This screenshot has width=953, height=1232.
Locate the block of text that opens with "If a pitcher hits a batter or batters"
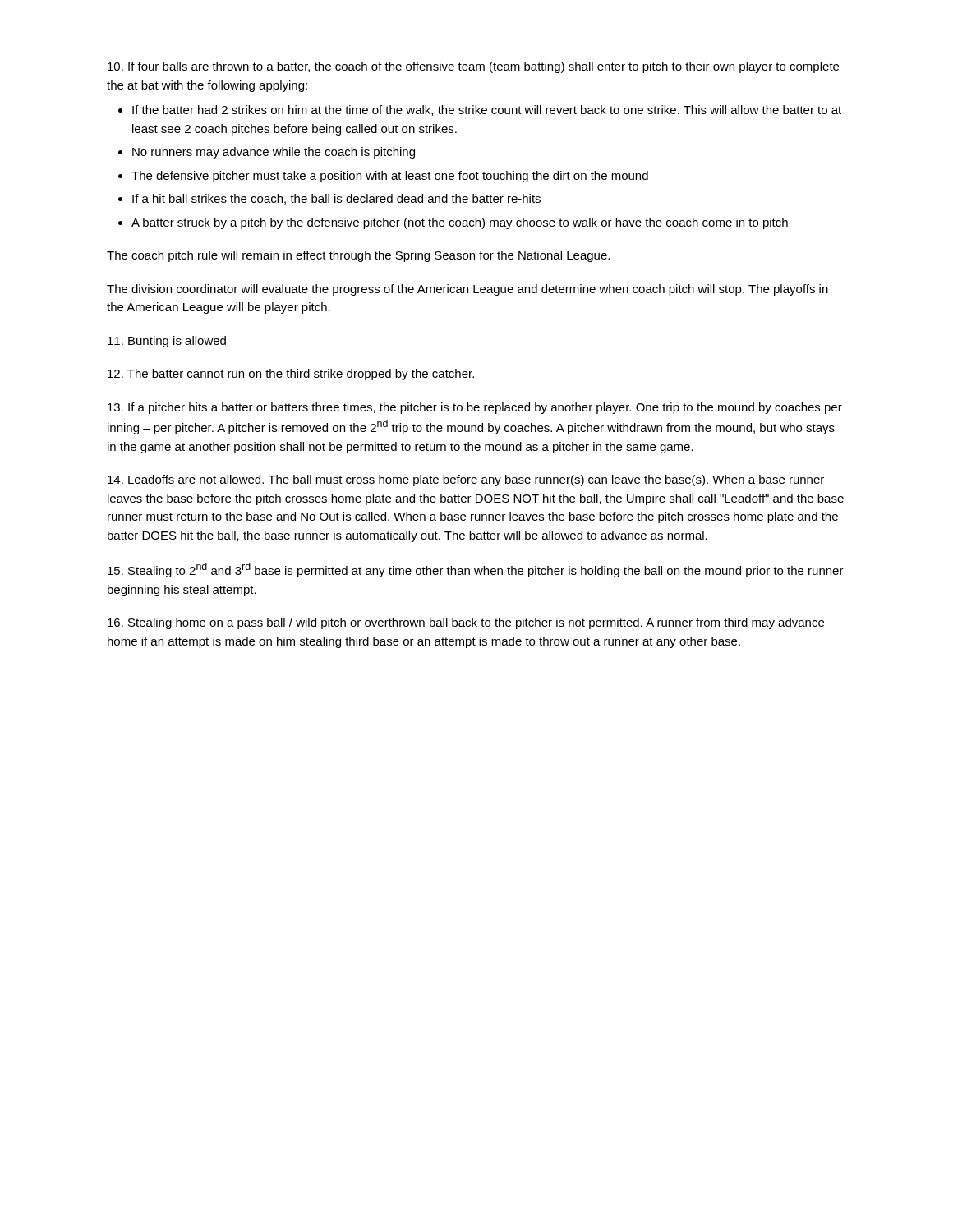coord(474,426)
